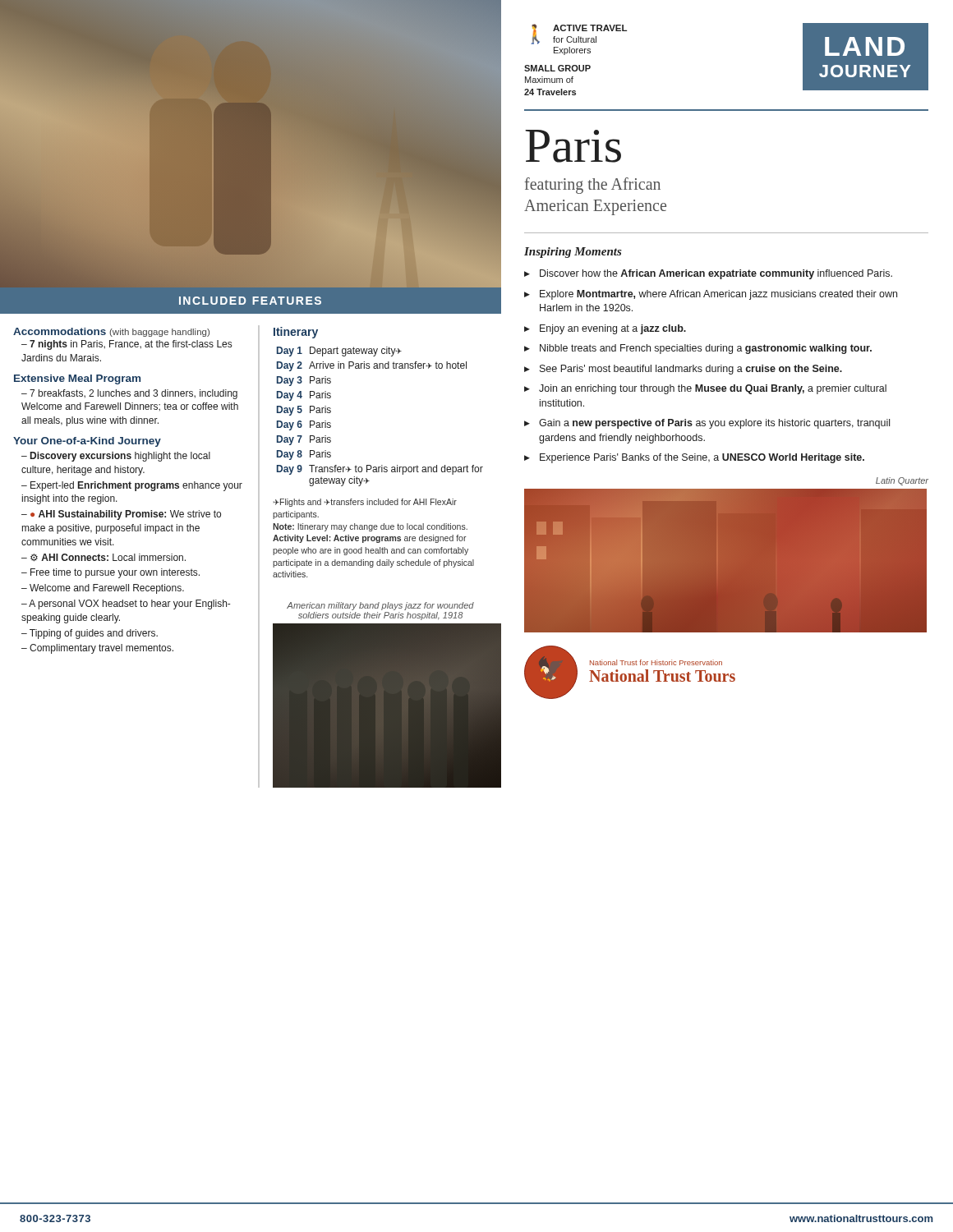
Task: Click on the element starting "featuring the AfricanAmerican Experience"
Action: click(596, 195)
